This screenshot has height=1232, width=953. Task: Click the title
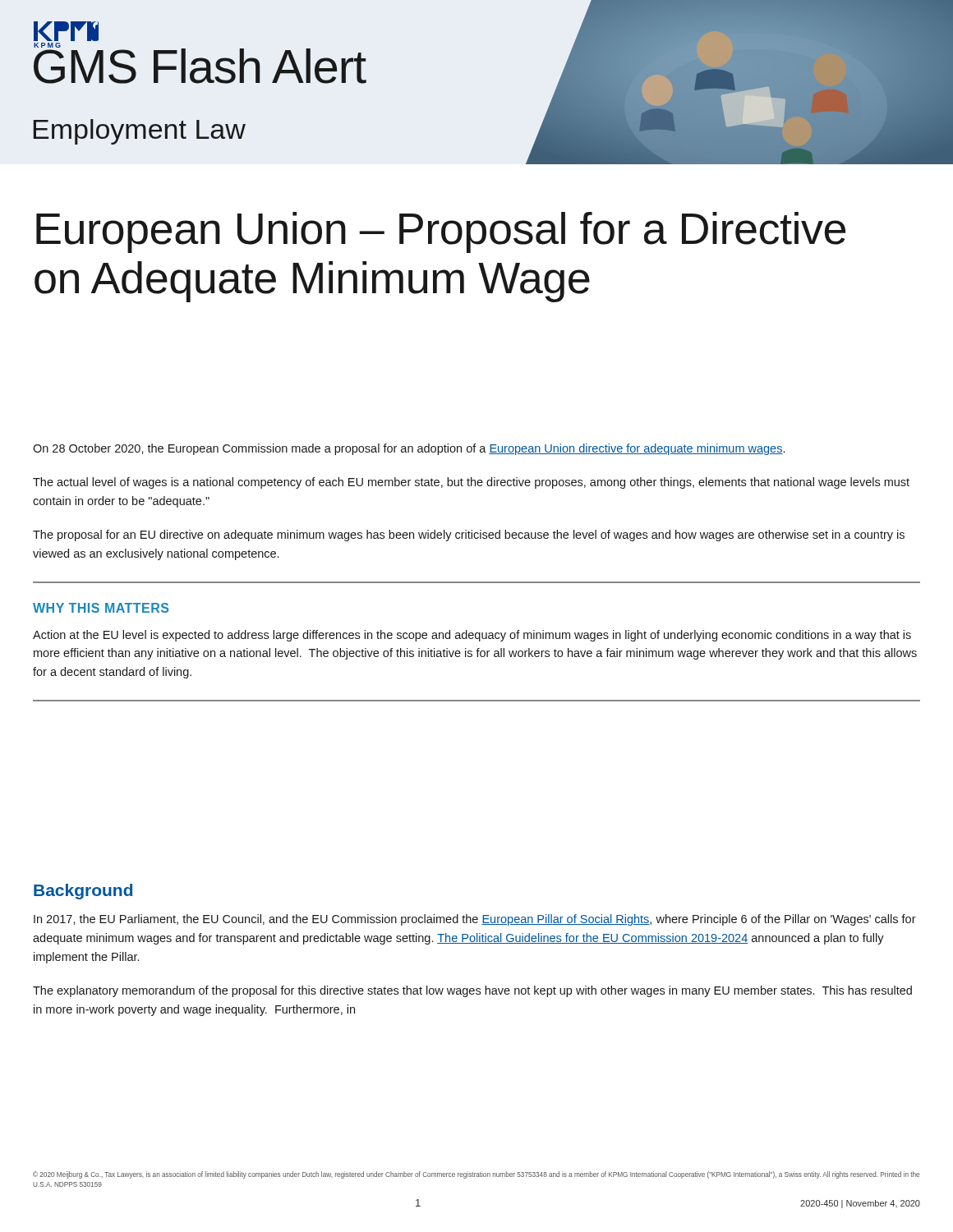tap(440, 253)
